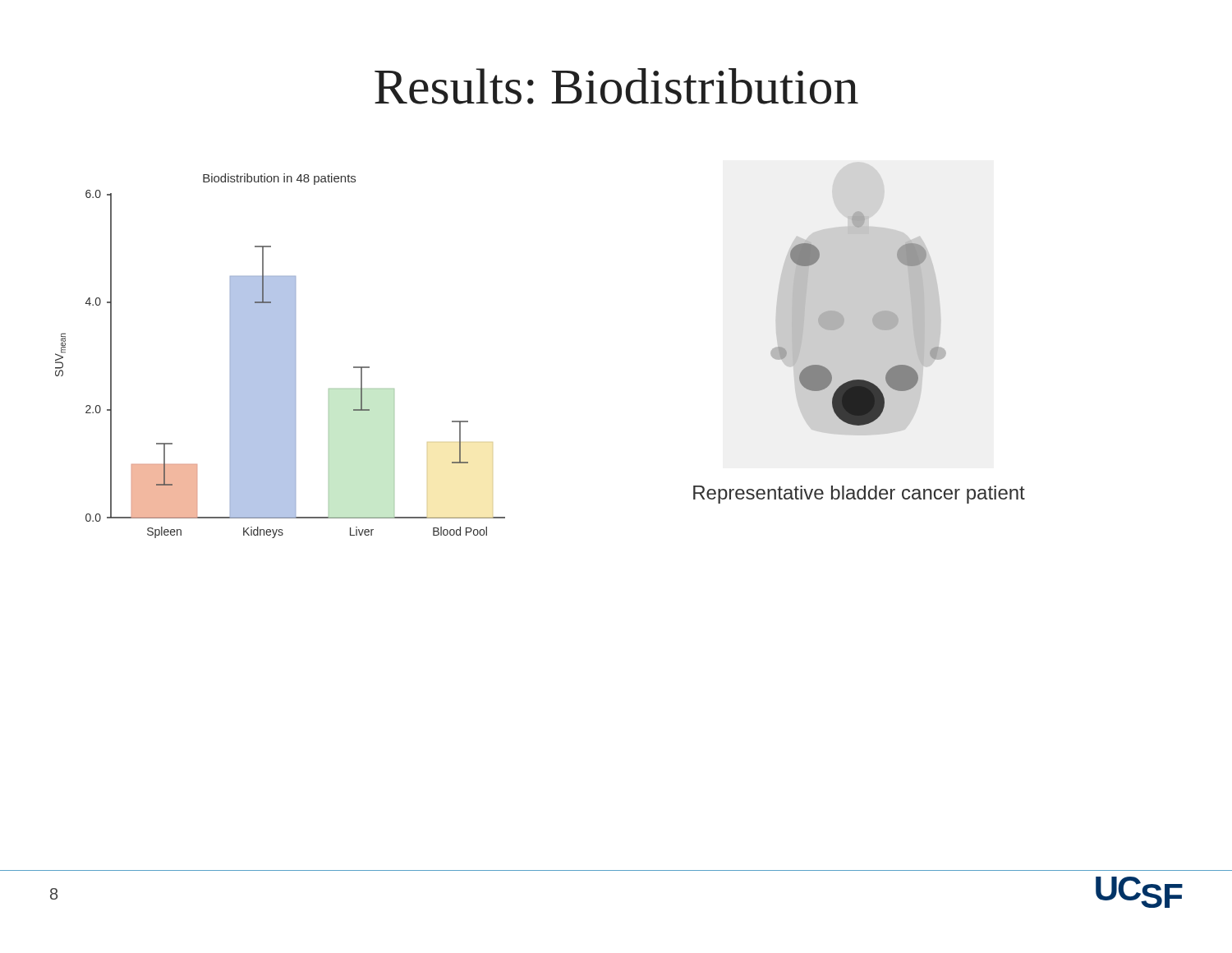
Task: Select the photo
Action: [858, 332]
